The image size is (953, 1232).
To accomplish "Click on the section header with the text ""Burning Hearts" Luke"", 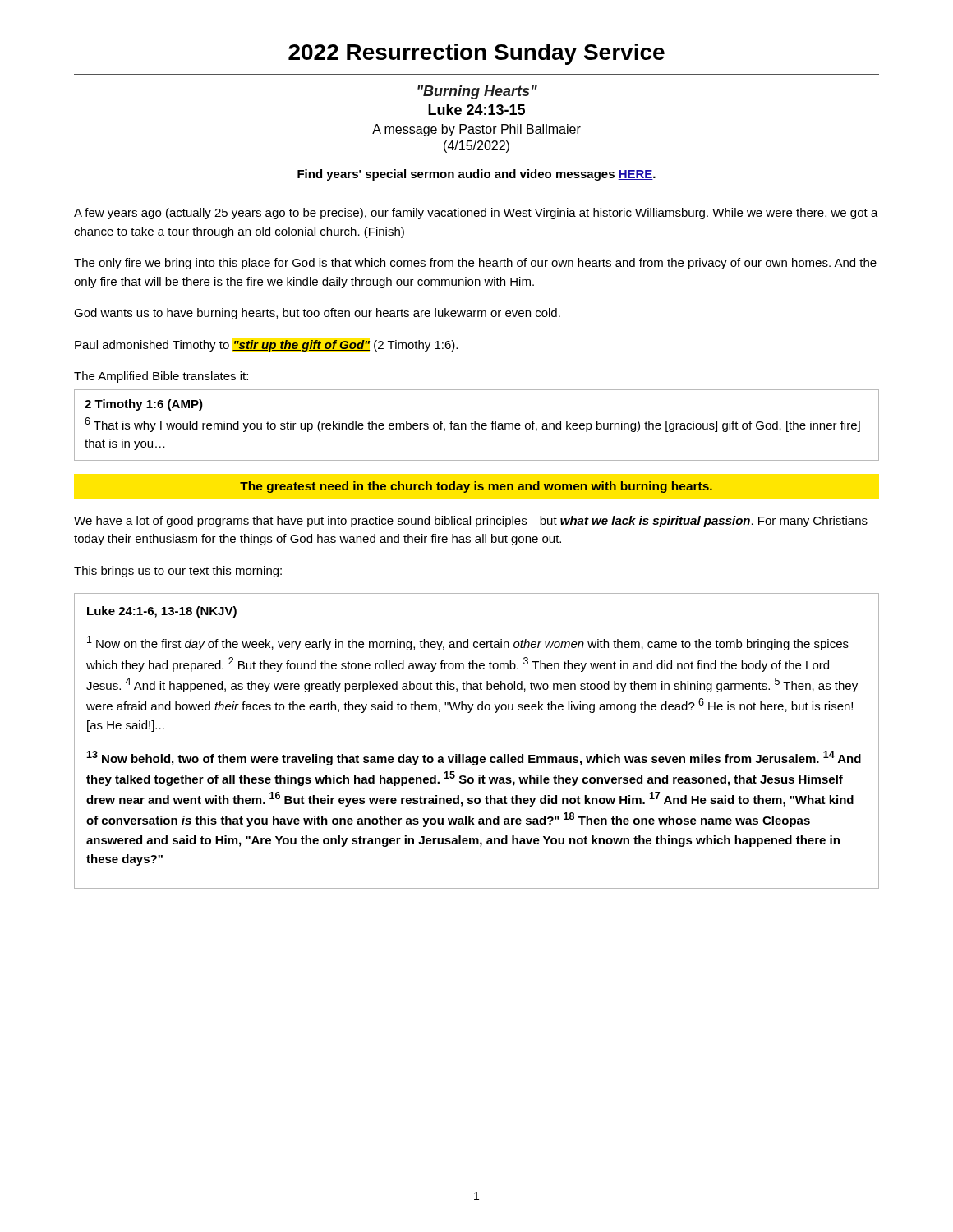I will tap(476, 118).
